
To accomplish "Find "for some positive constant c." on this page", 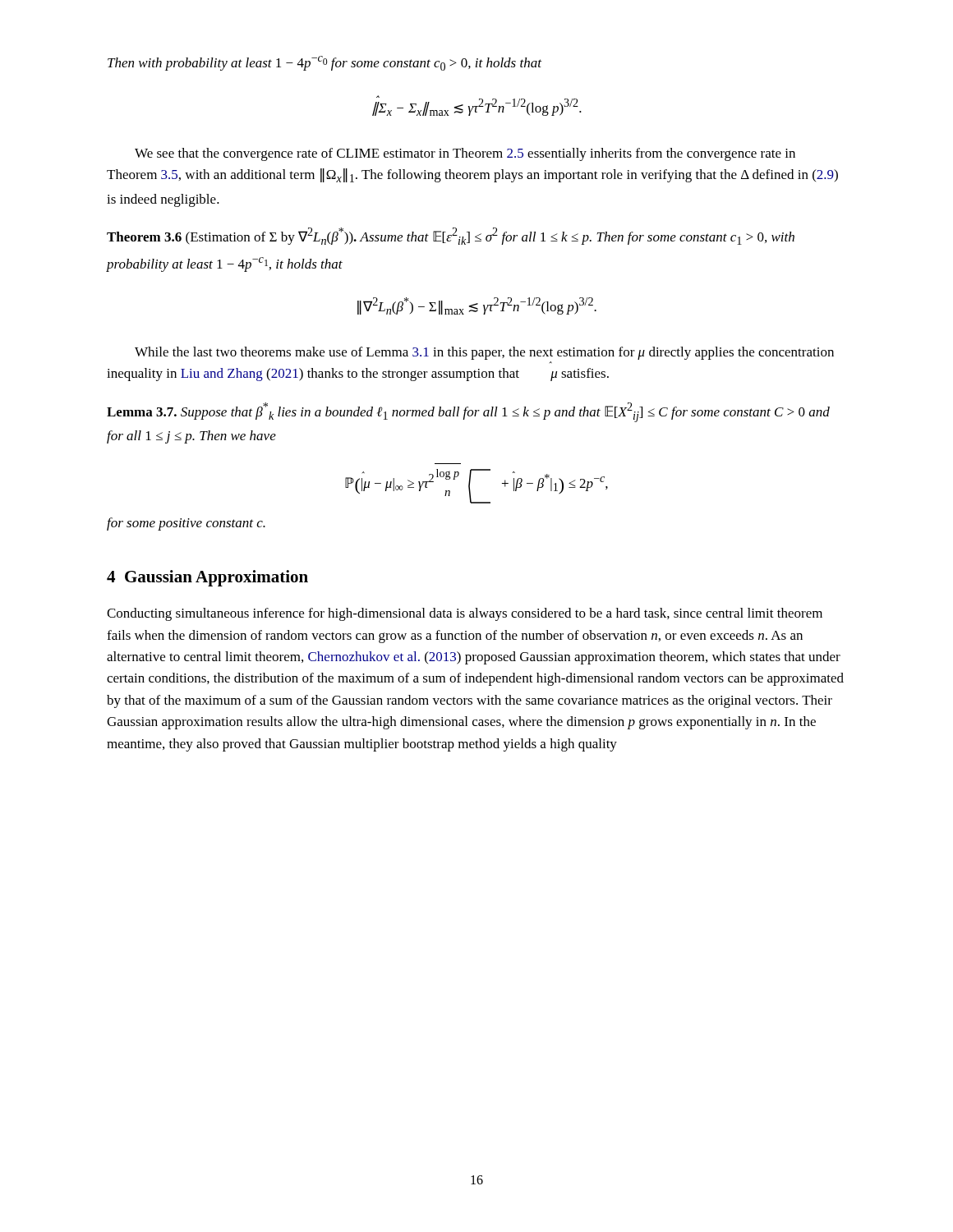I will coord(187,522).
